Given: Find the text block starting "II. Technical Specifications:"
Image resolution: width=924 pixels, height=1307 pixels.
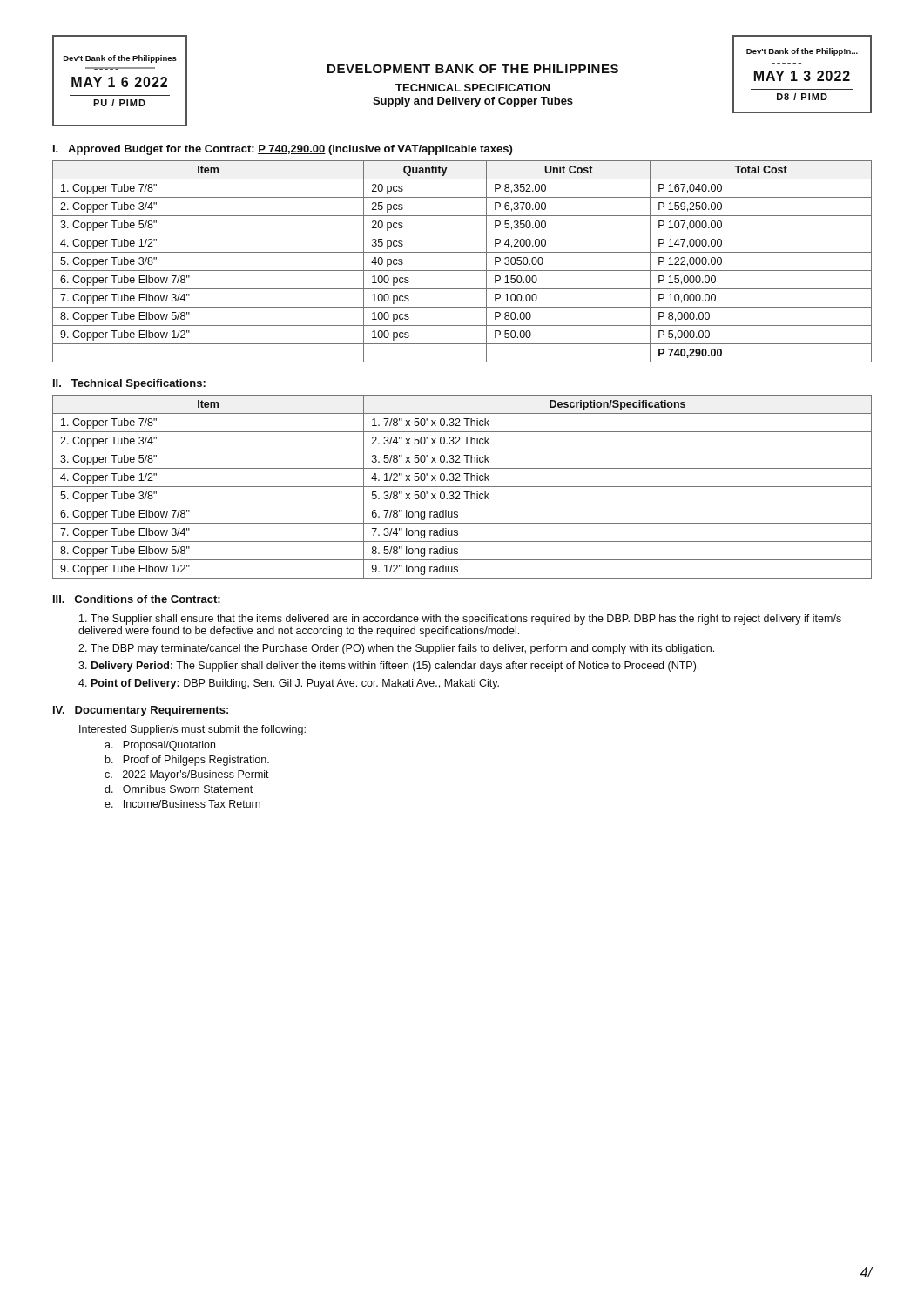Looking at the screenshot, I should 129,383.
